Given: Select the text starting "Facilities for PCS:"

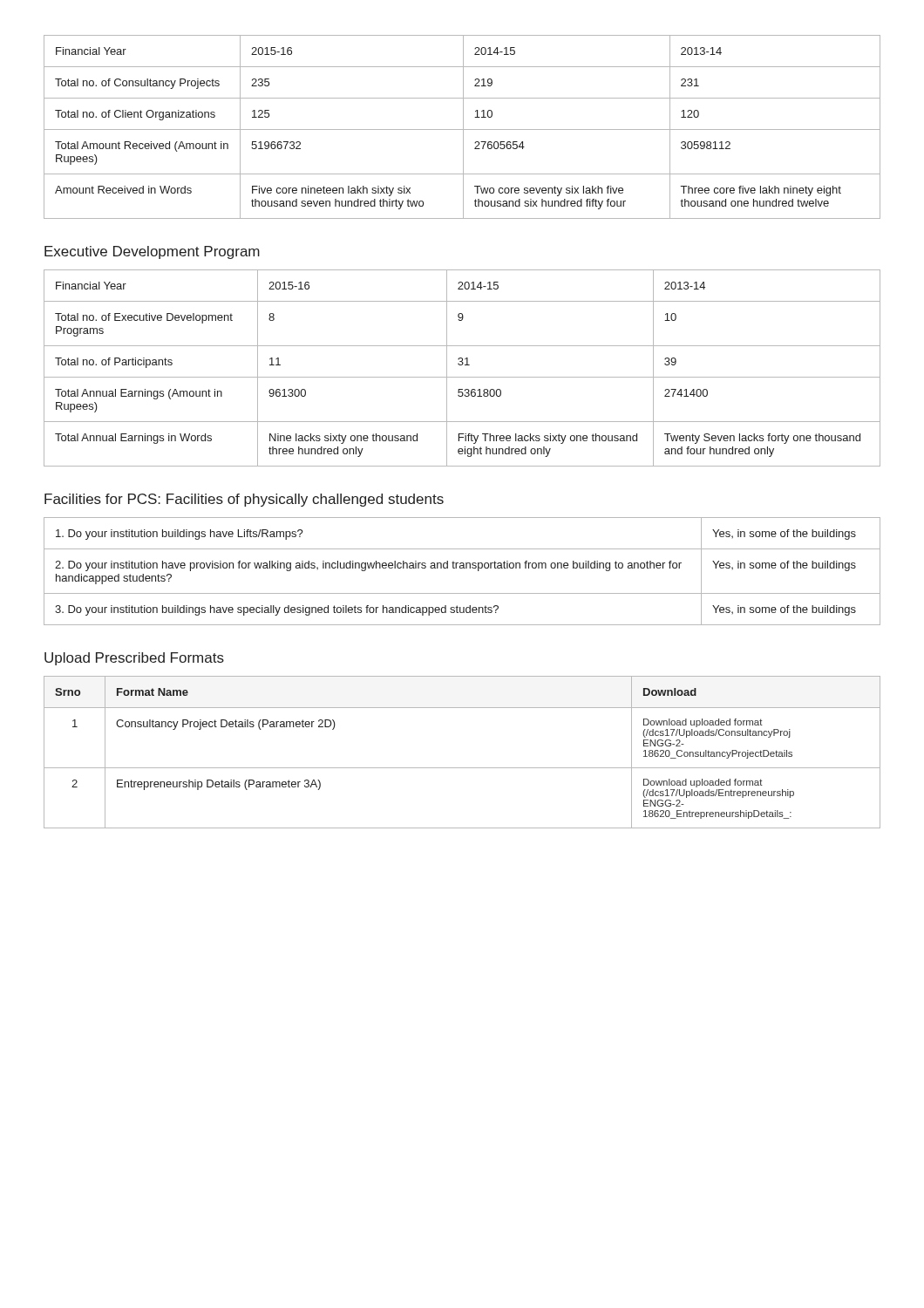Looking at the screenshot, I should point(244,499).
